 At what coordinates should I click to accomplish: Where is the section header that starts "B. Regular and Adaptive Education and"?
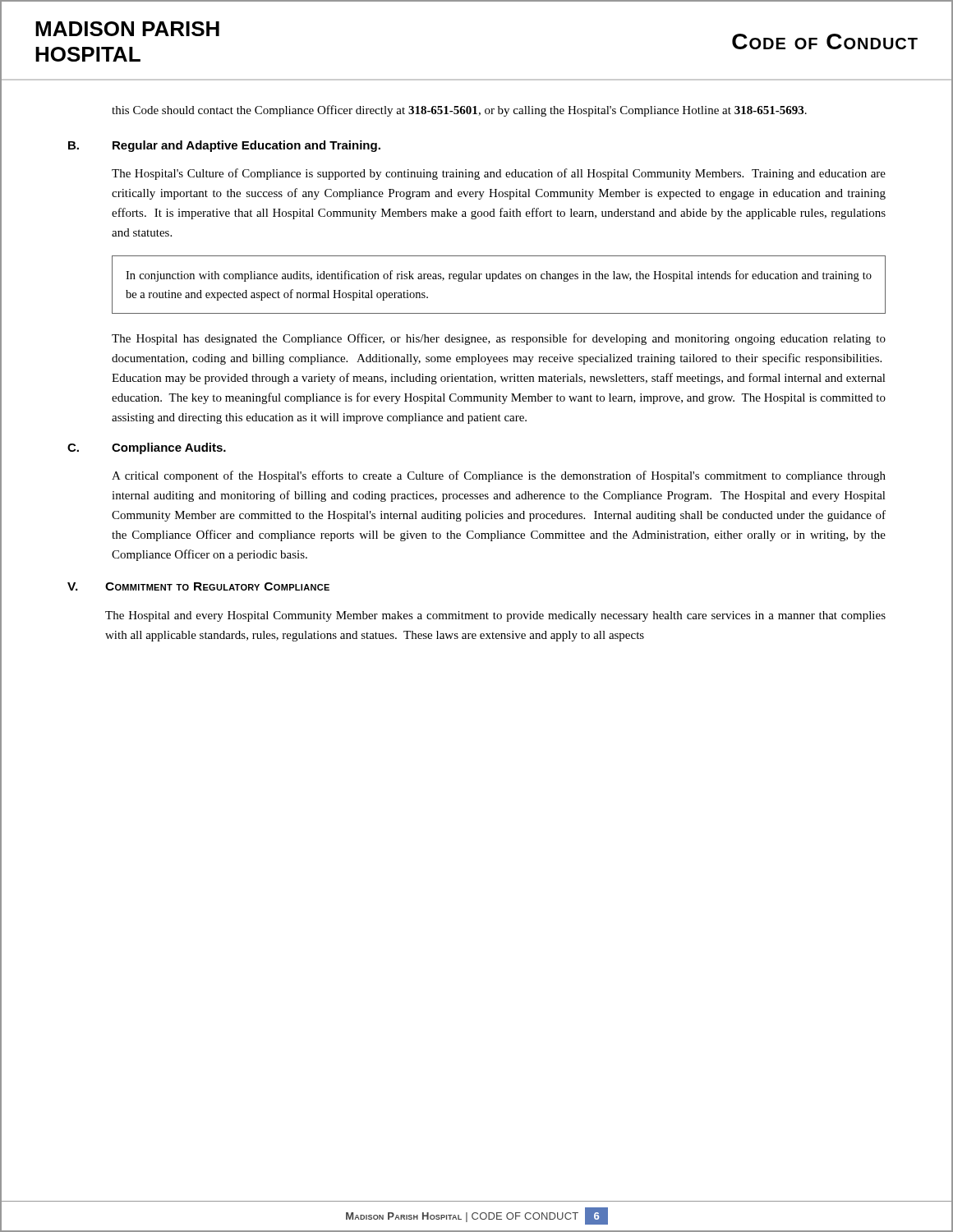pyautogui.click(x=224, y=145)
